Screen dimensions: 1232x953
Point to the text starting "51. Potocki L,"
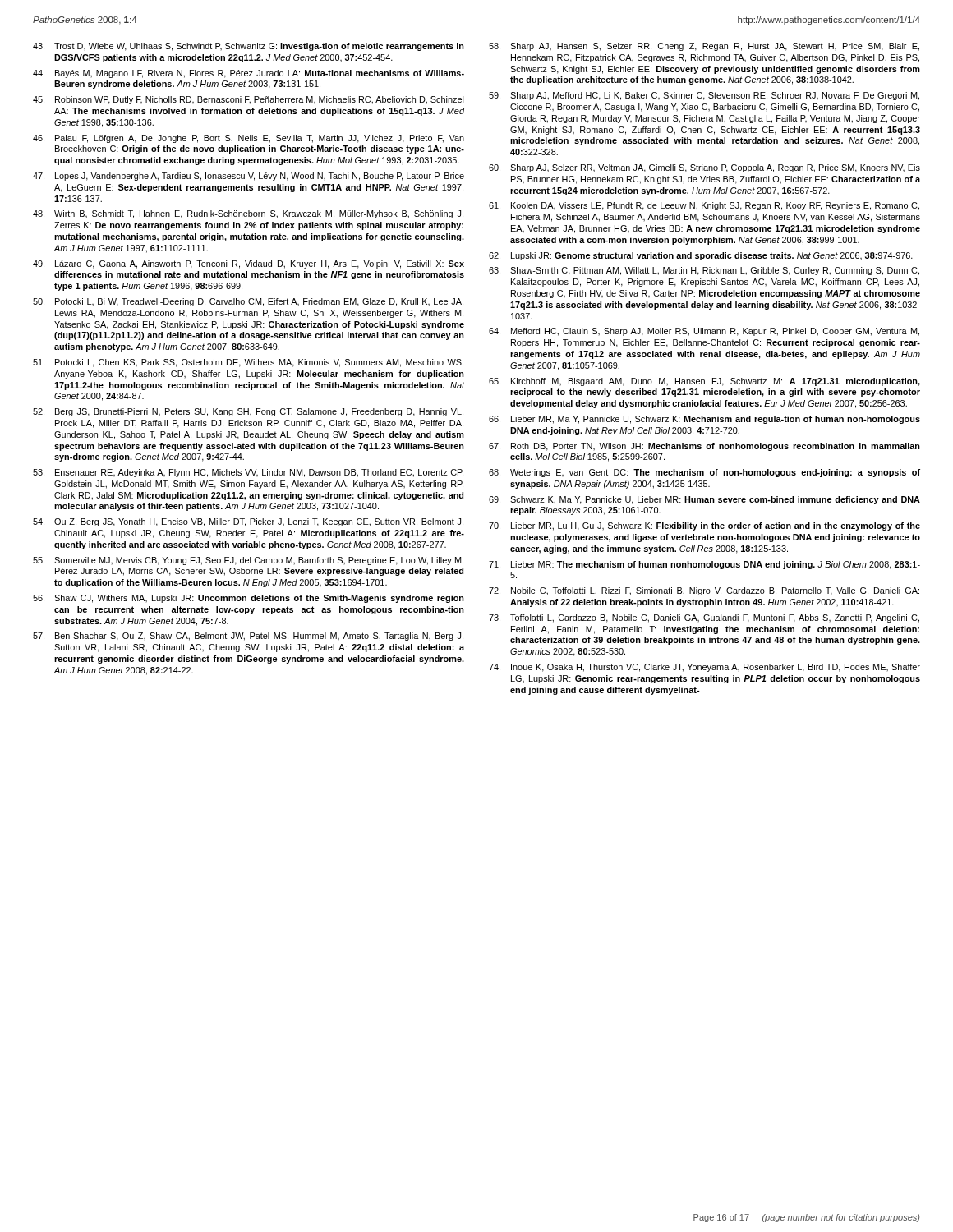coord(249,380)
